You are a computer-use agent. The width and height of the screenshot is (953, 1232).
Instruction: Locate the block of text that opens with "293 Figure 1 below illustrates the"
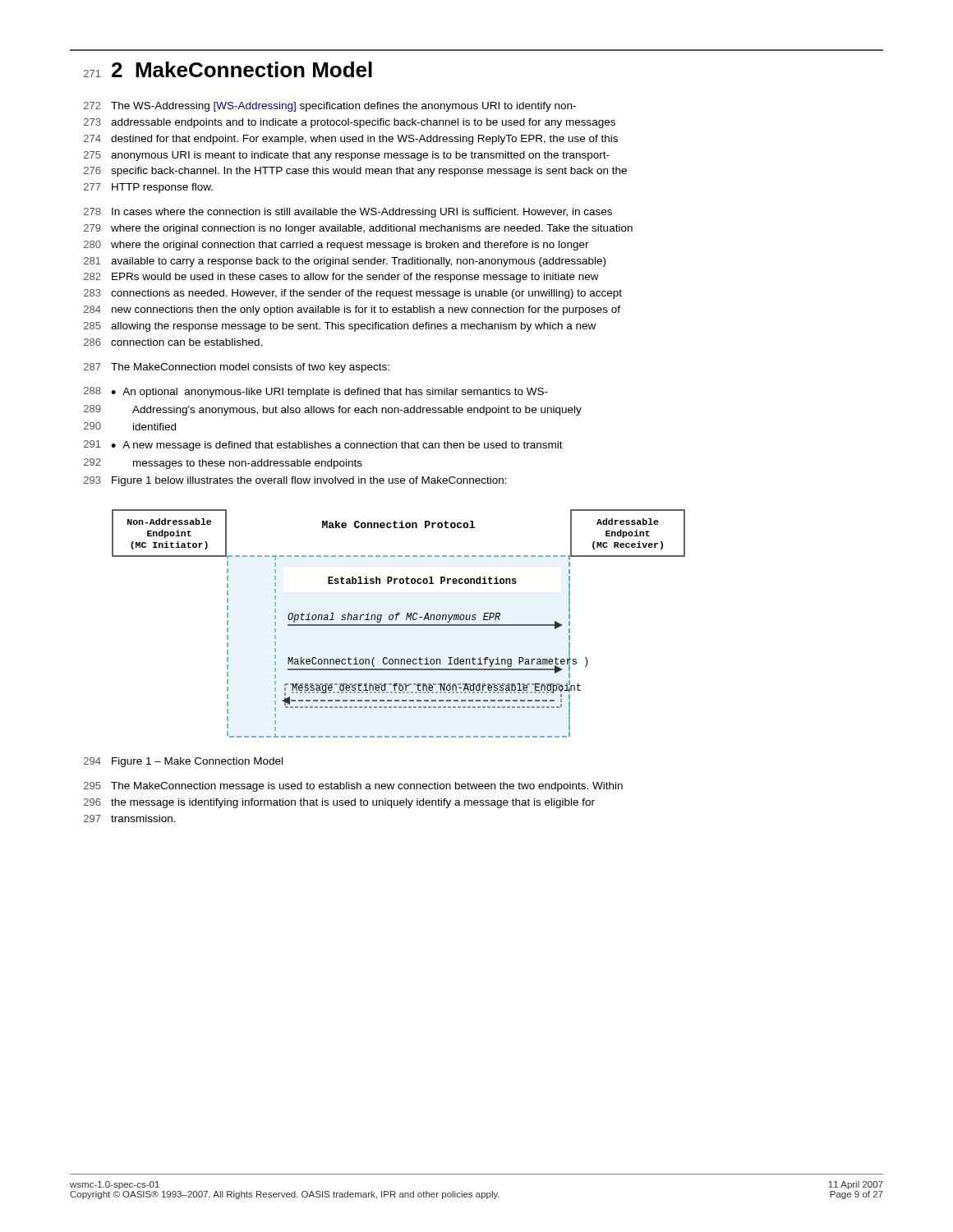click(x=476, y=481)
